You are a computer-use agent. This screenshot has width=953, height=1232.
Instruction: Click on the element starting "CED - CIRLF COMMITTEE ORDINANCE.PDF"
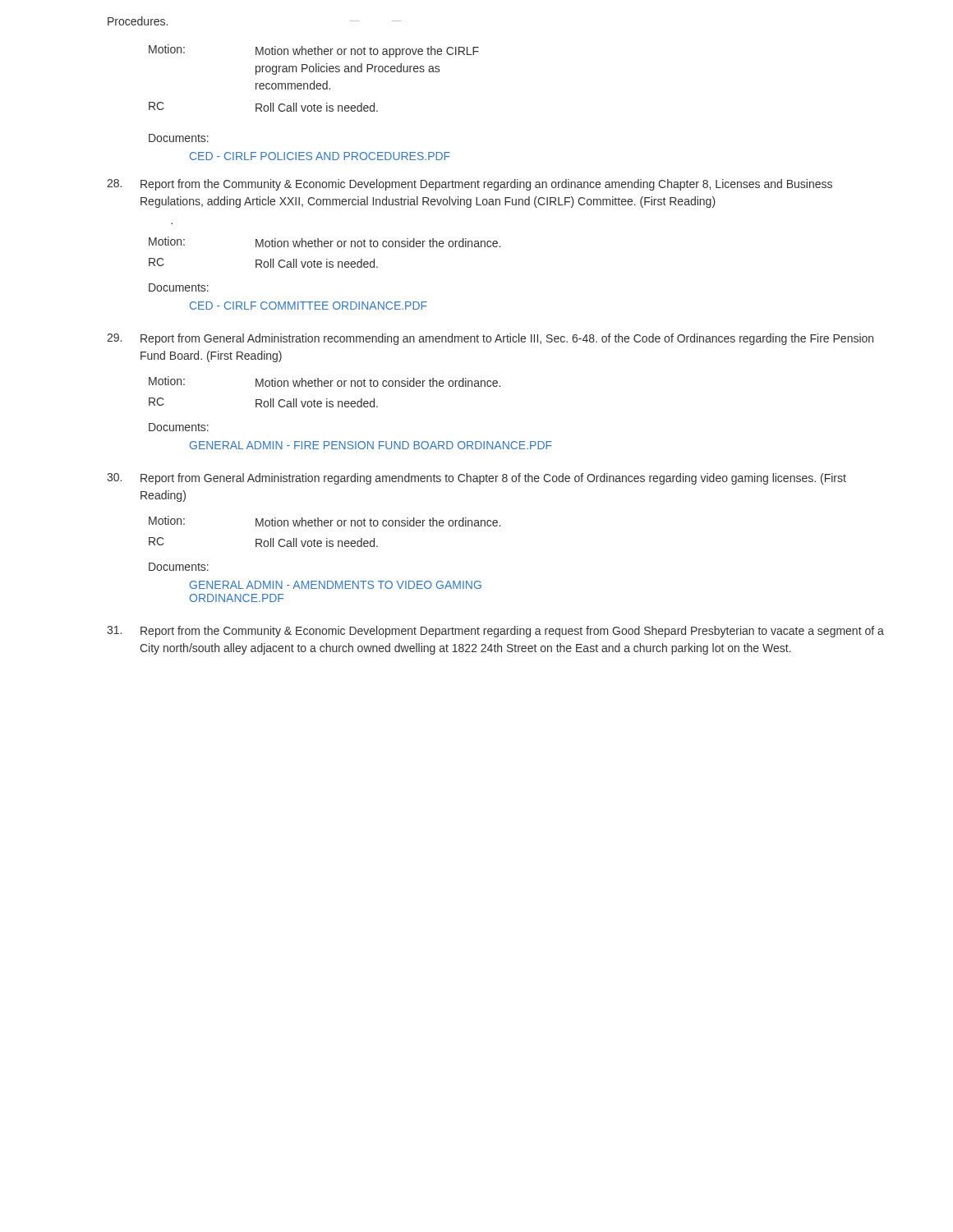coord(308,306)
